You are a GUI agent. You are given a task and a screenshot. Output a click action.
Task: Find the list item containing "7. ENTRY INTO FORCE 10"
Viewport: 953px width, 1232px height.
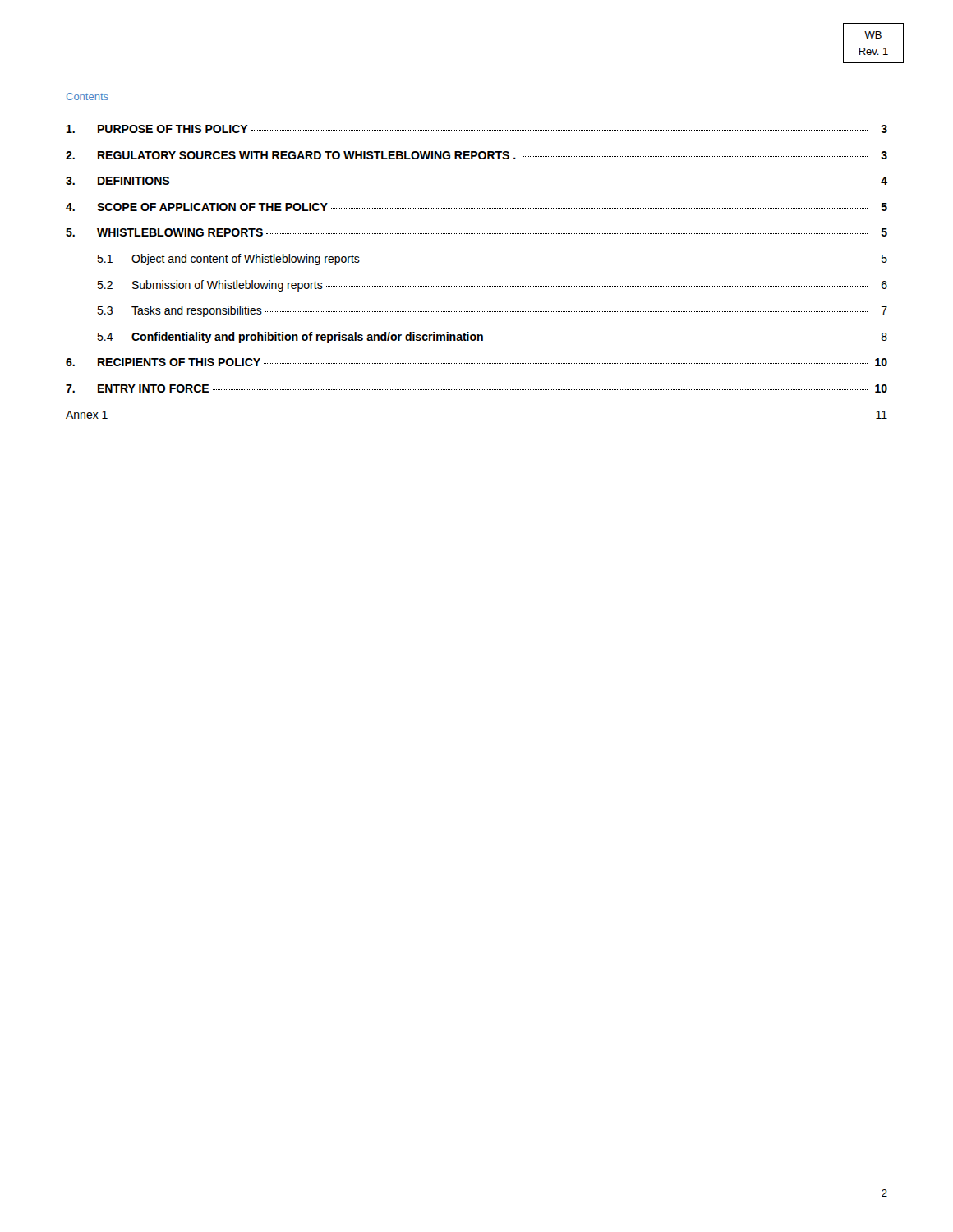(476, 389)
